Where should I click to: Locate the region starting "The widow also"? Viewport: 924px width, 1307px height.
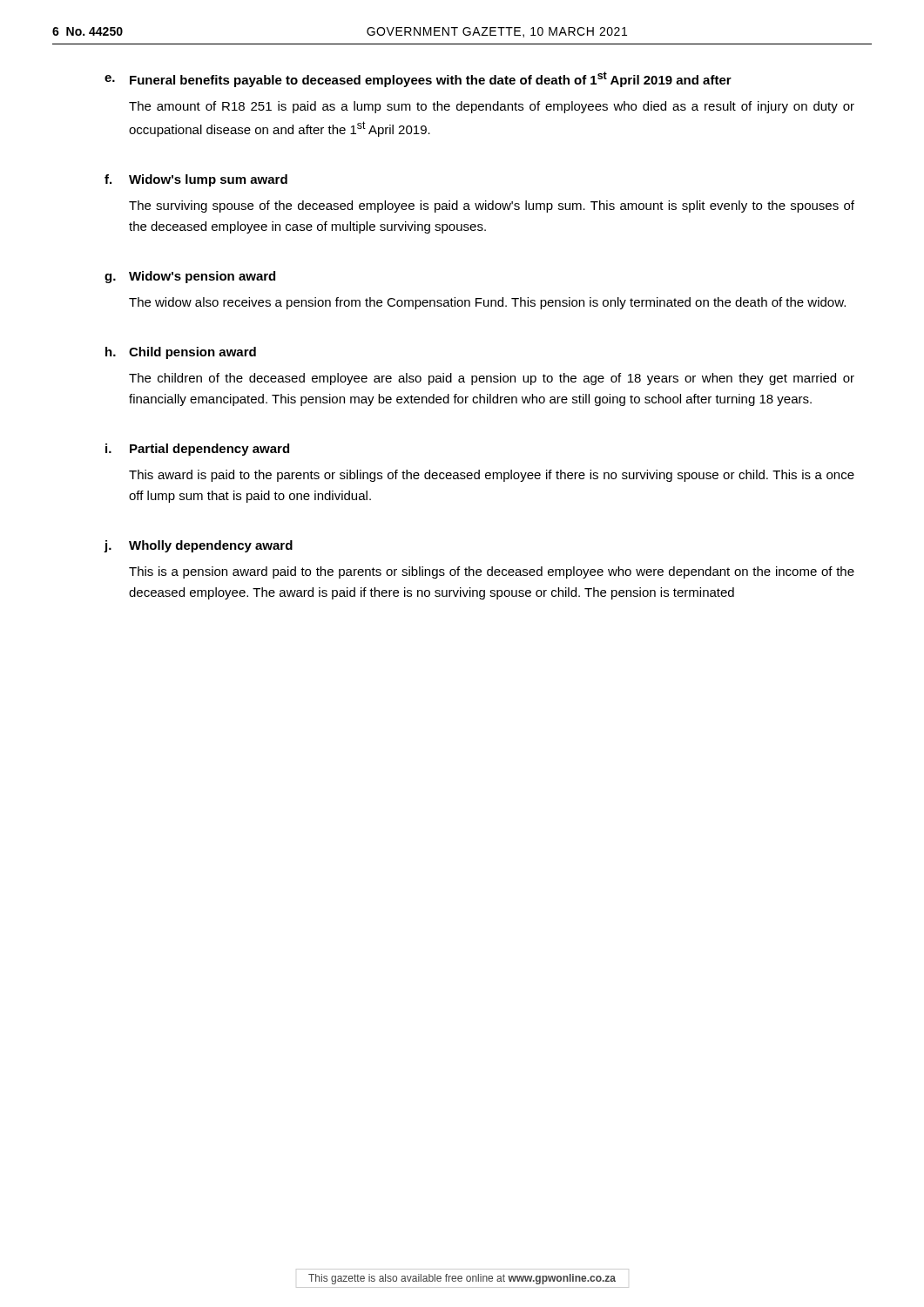coord(488,302)
